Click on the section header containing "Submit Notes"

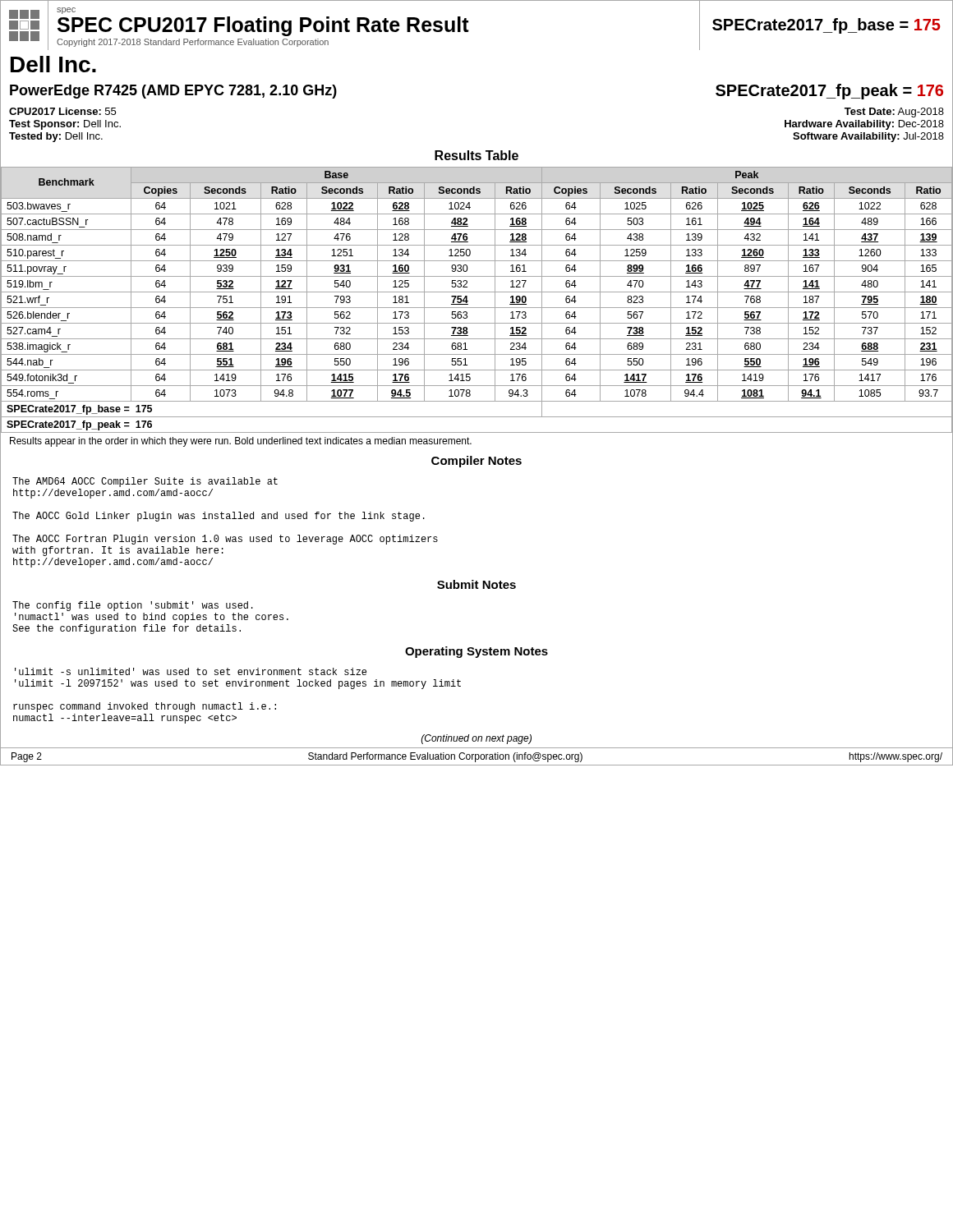[476, 584]
